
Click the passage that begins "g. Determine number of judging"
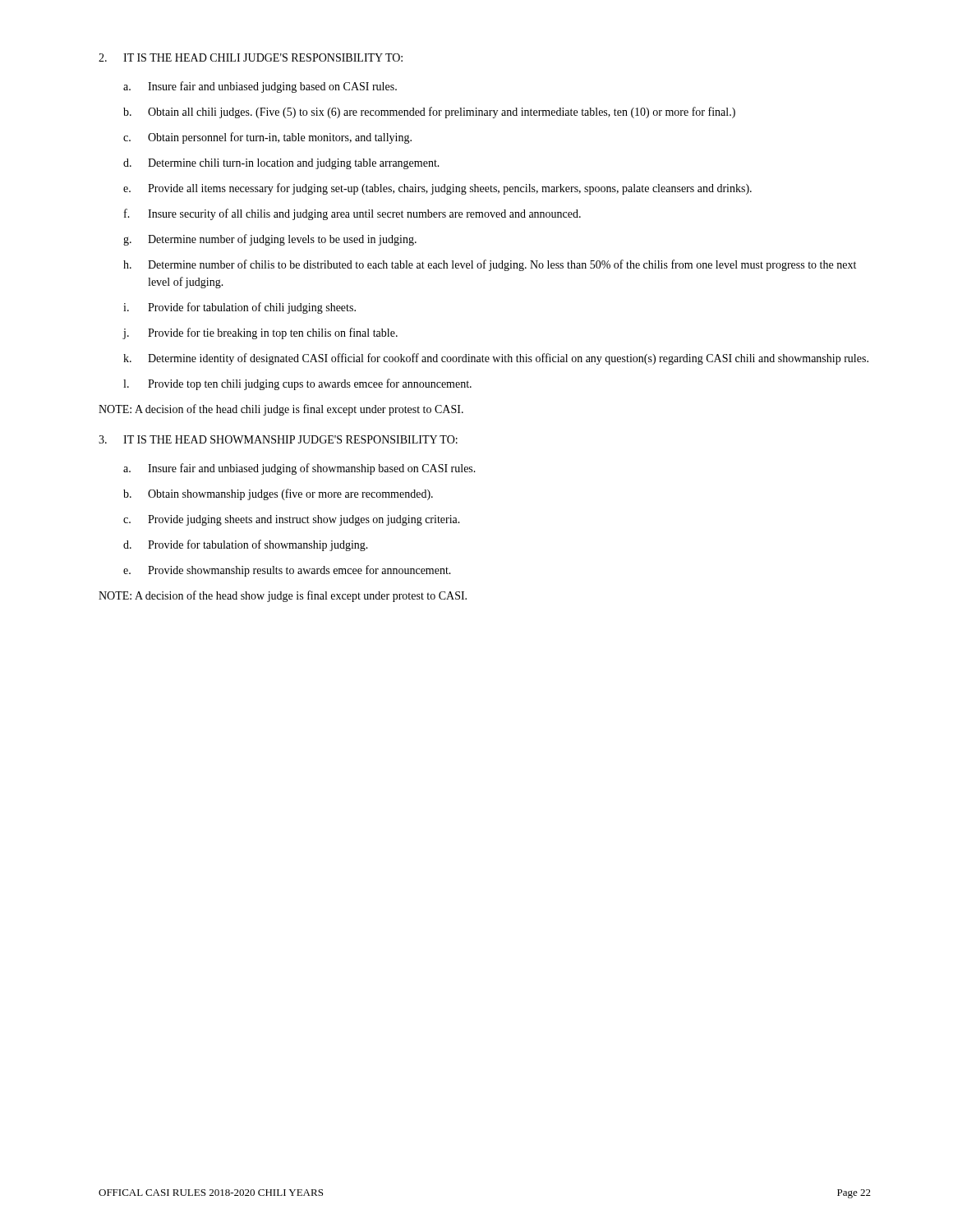point(270,240)
